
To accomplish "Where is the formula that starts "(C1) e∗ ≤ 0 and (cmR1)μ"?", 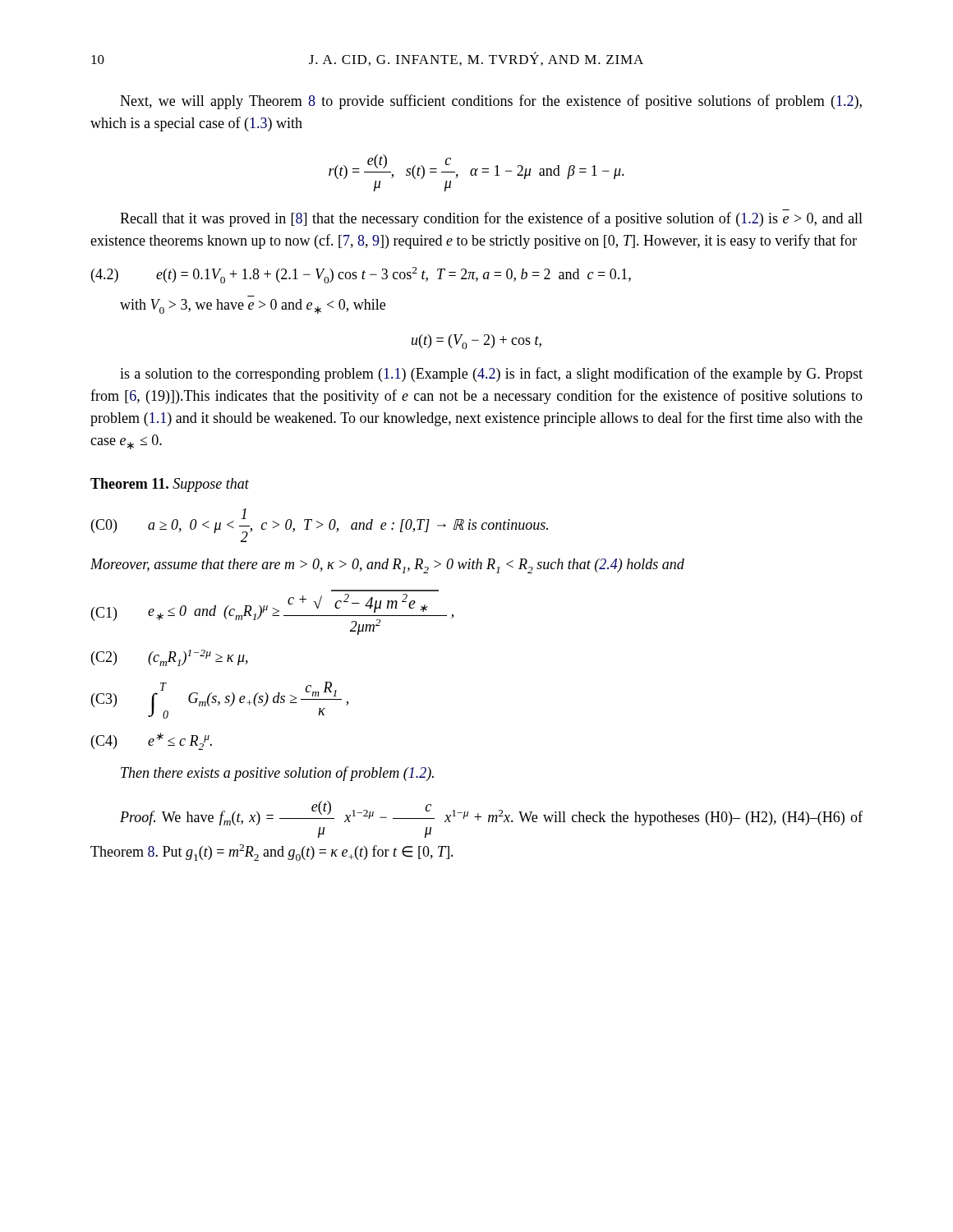I will coord(476,613).
